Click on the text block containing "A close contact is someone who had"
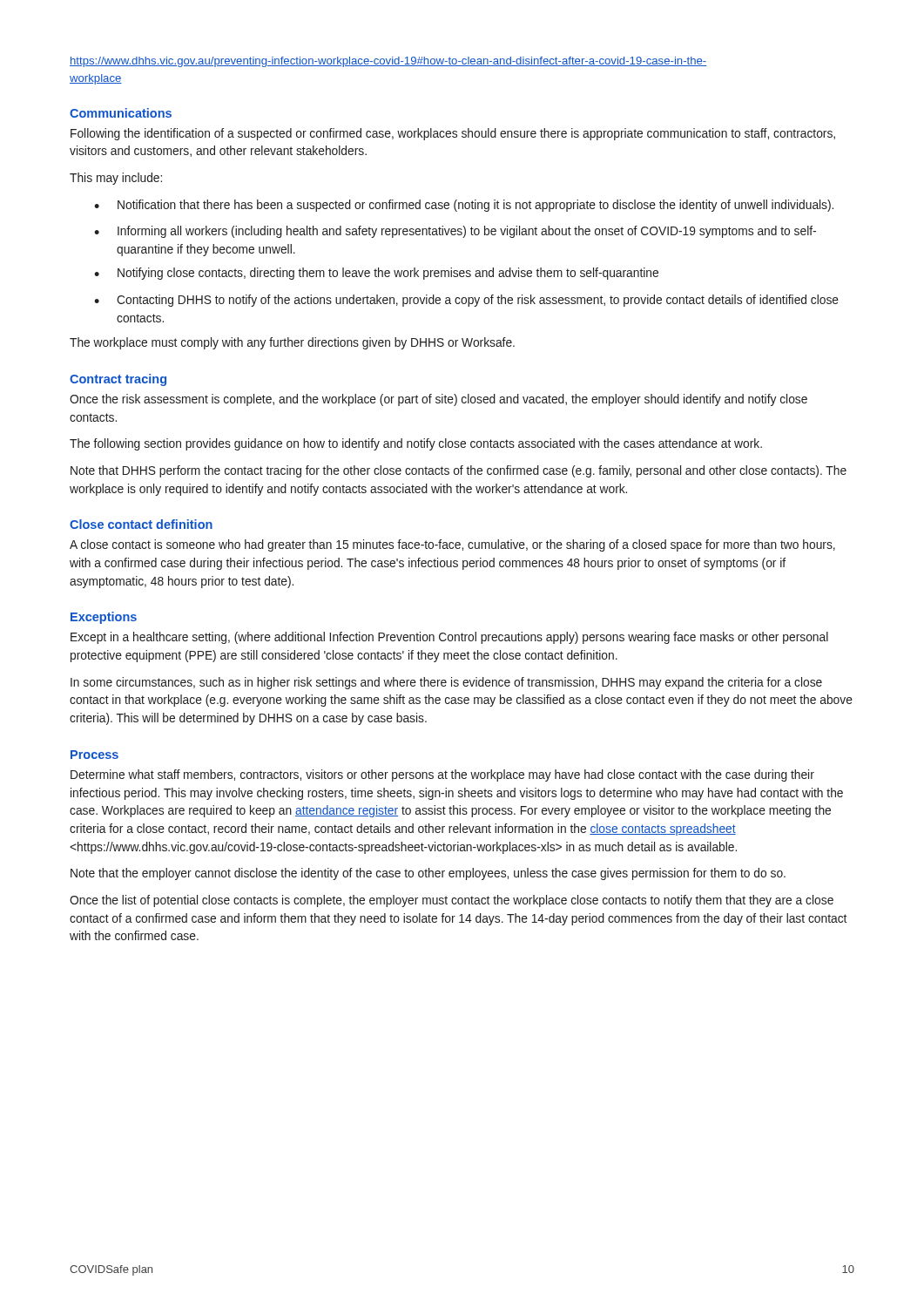 (453, 563)
